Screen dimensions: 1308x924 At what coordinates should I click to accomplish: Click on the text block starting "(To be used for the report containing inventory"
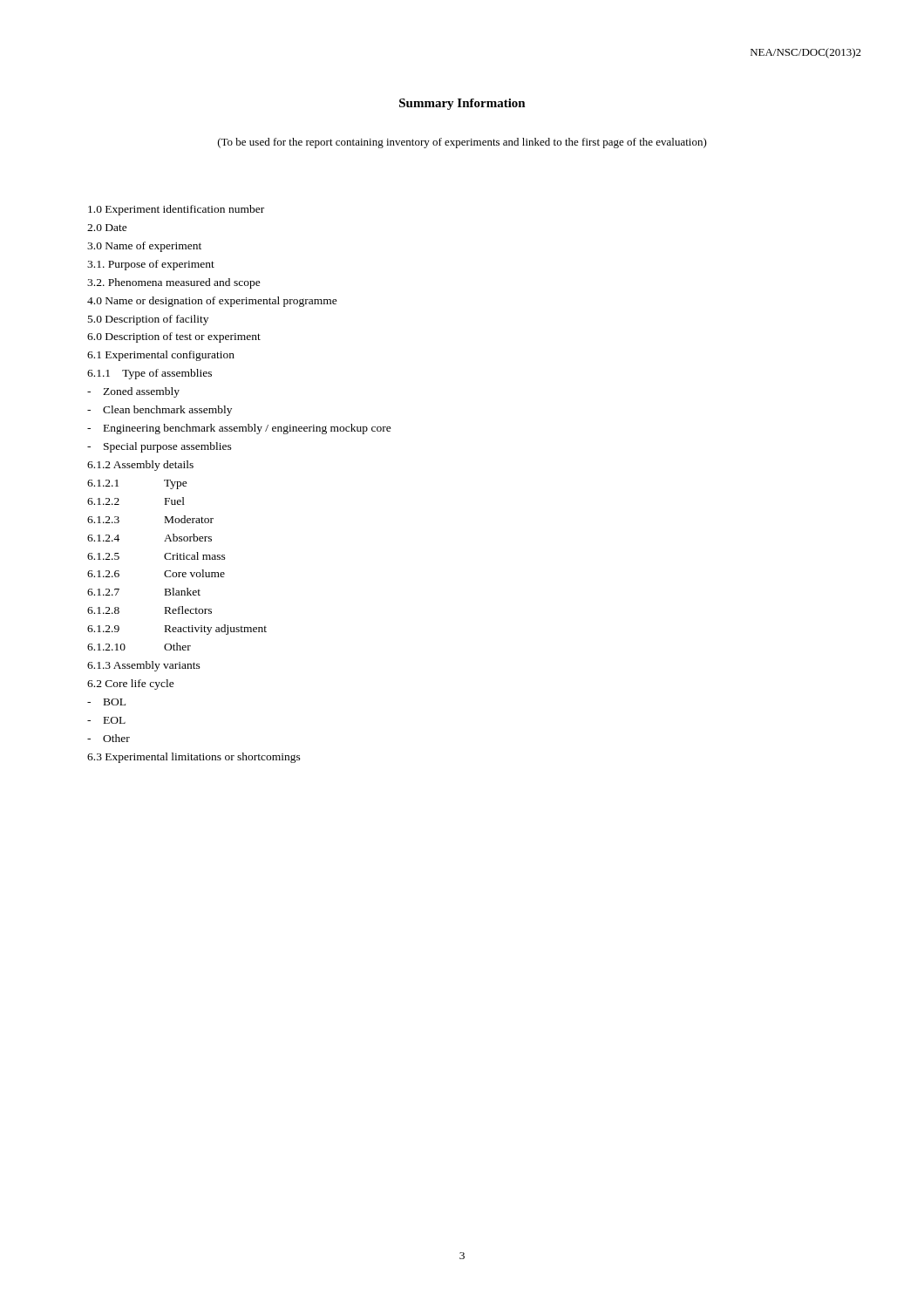coord(462,142)
